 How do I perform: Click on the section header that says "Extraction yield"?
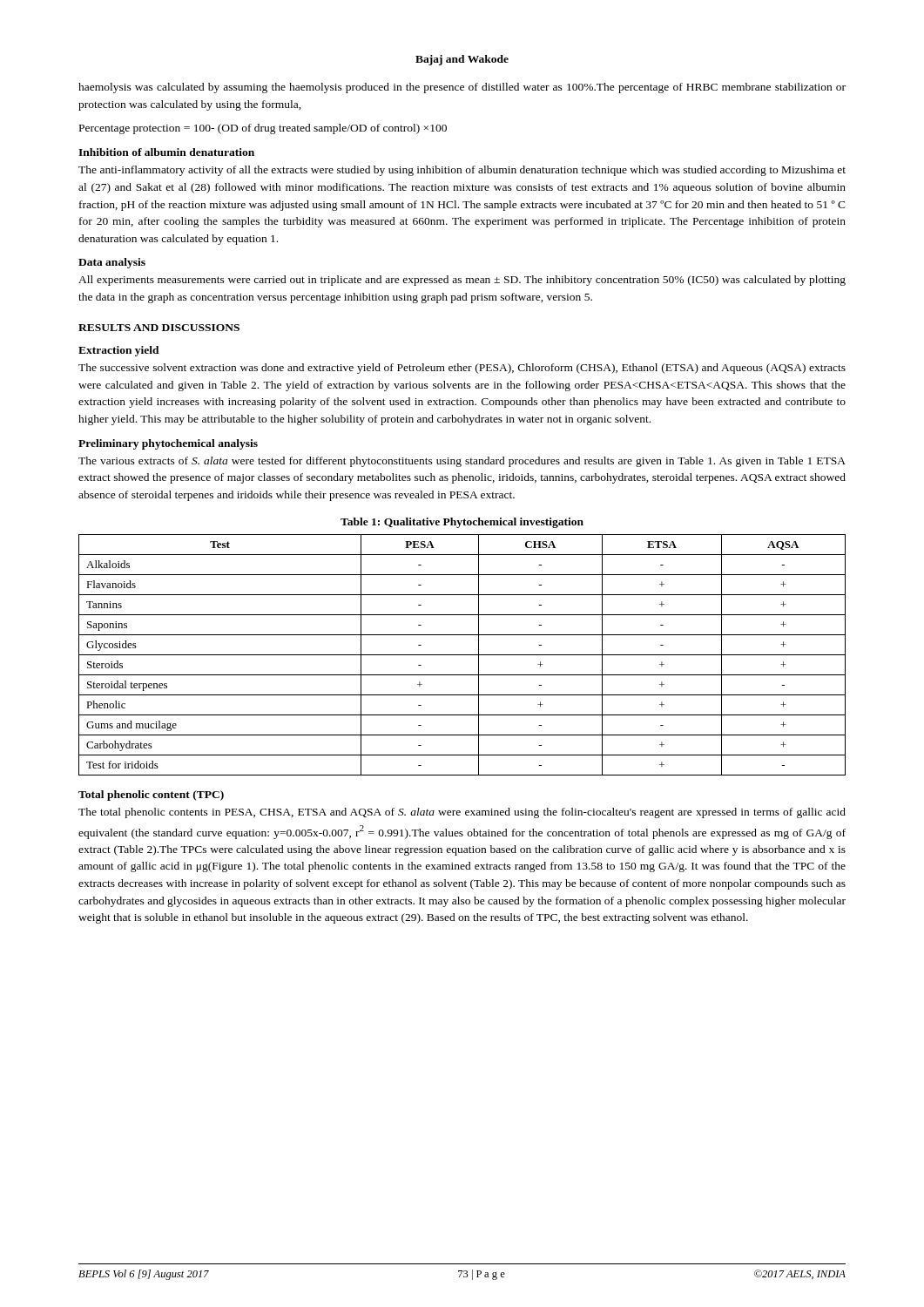tap(119, 350)
